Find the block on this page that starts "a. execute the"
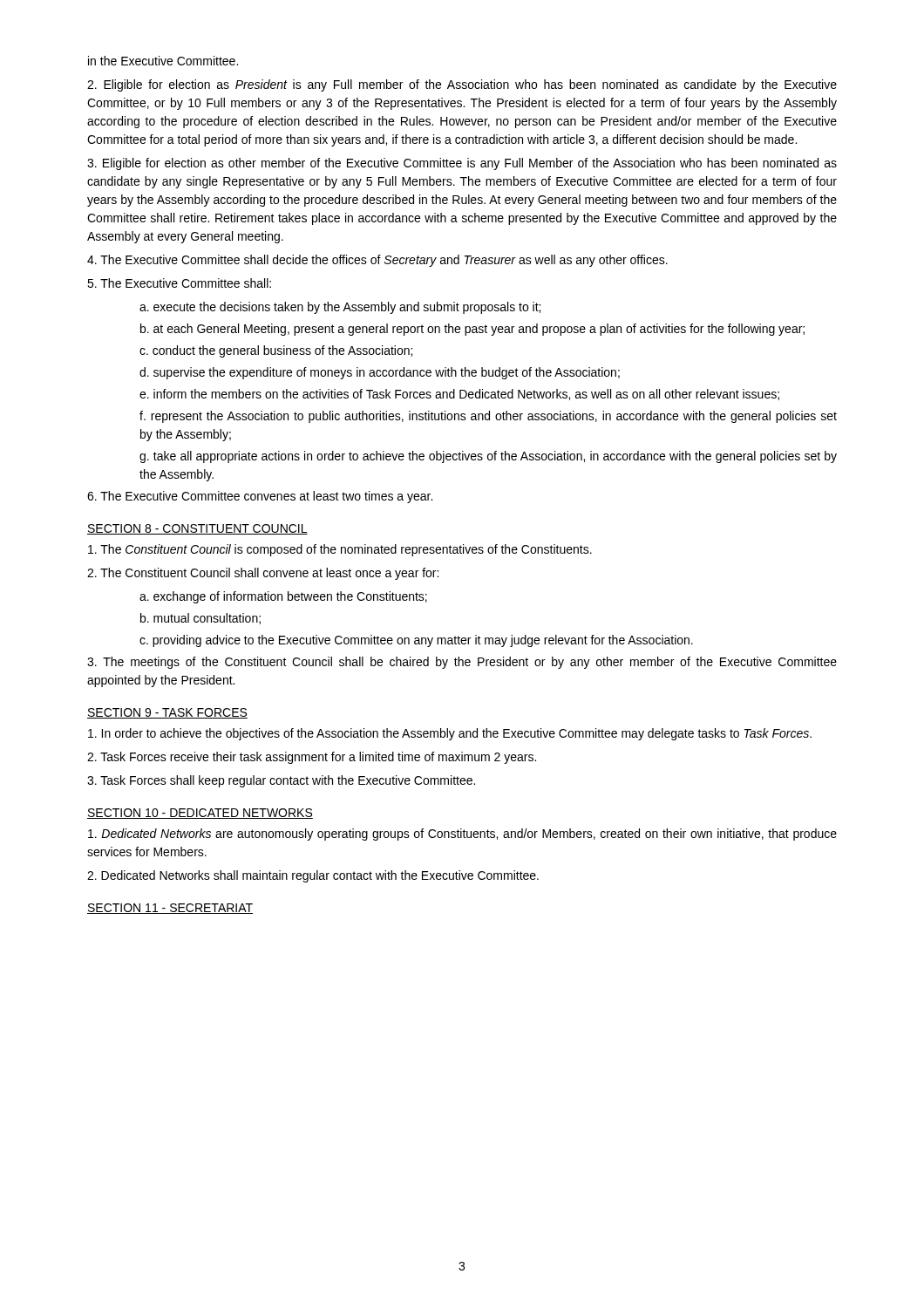Image resolution: width=924 pixels, height=1308 pixels. pyautogui.click(x=341, y=307)
